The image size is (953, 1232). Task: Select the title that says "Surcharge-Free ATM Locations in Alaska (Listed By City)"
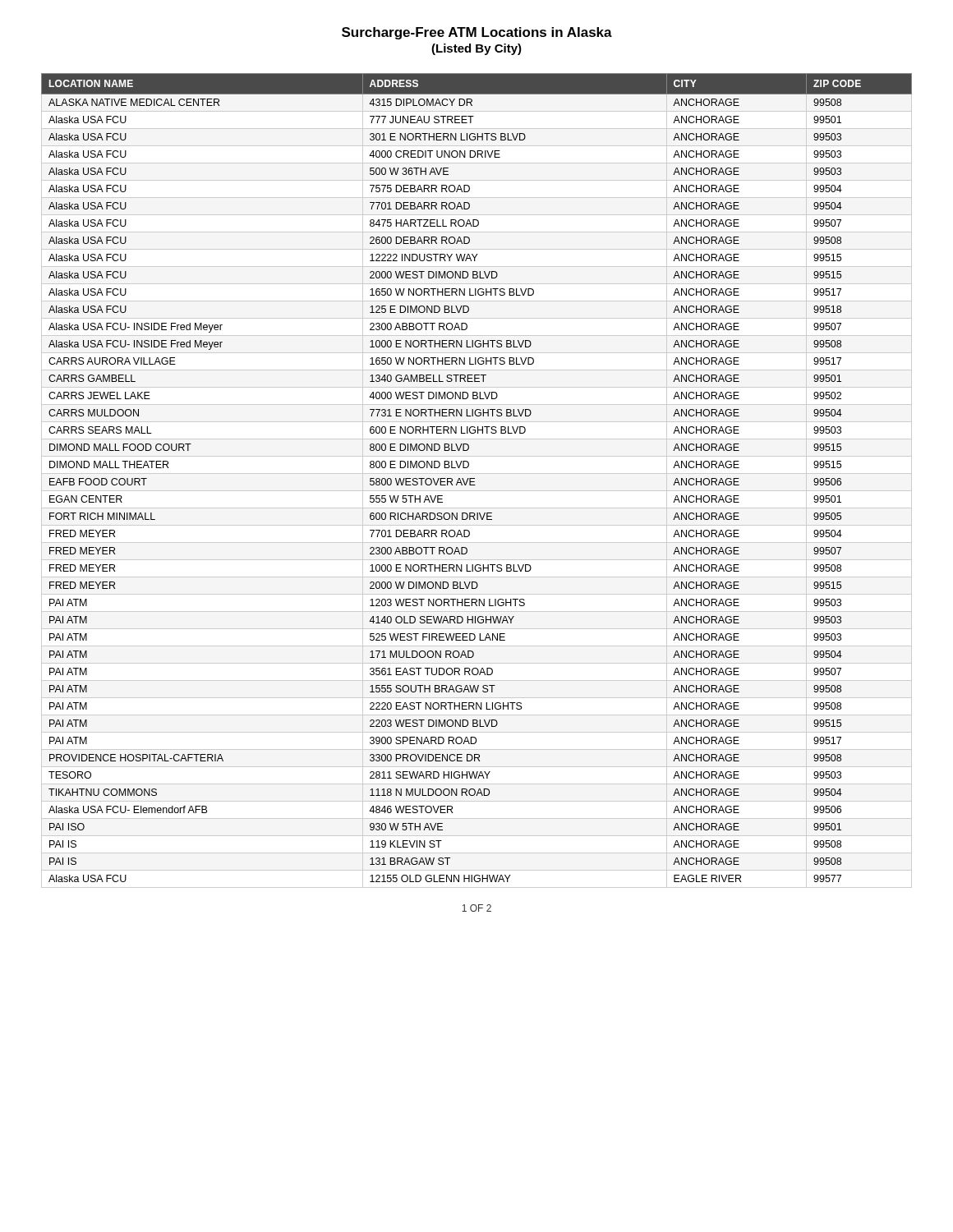(476, 40)
